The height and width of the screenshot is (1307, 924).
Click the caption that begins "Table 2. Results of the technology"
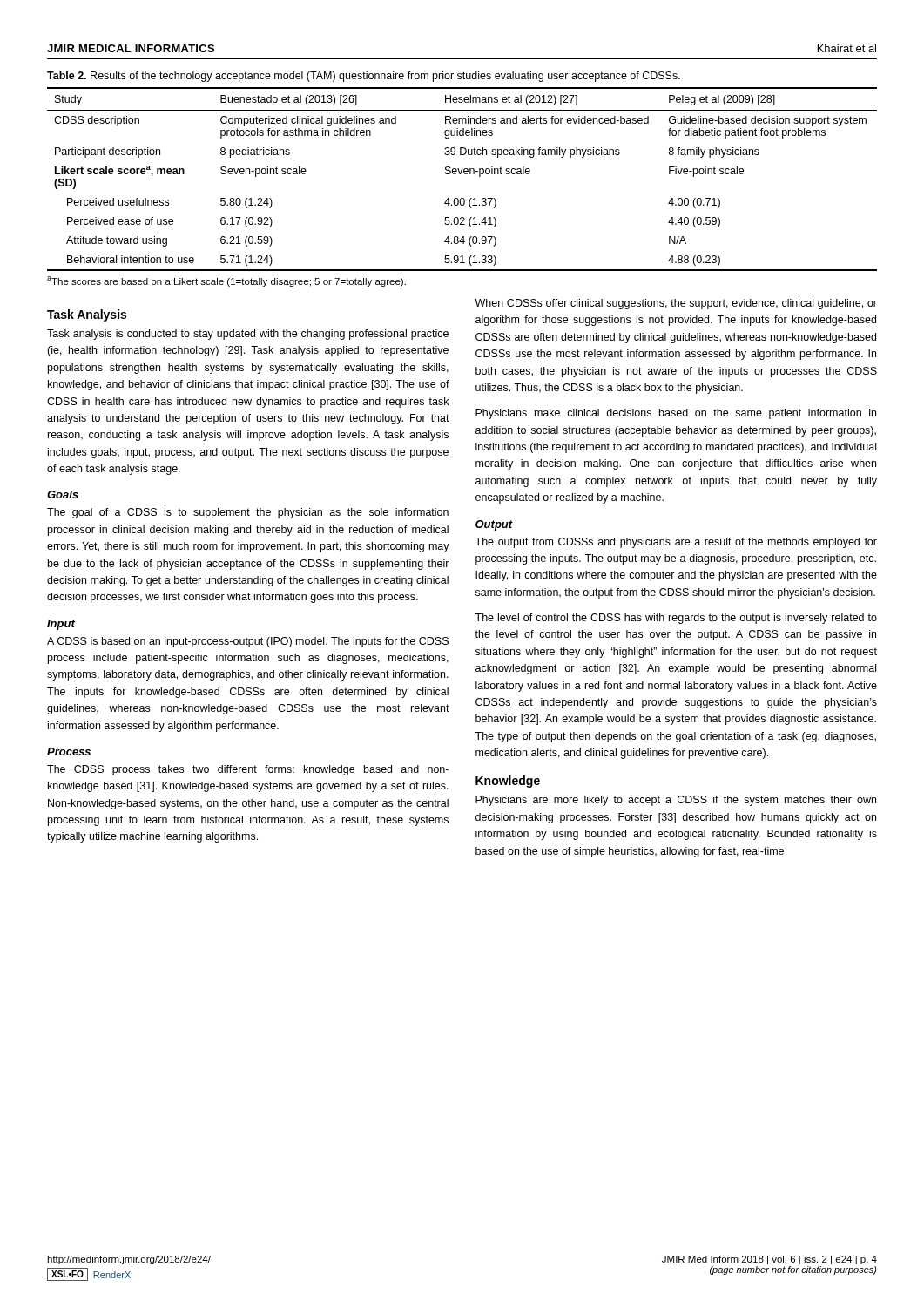(364, 76)
